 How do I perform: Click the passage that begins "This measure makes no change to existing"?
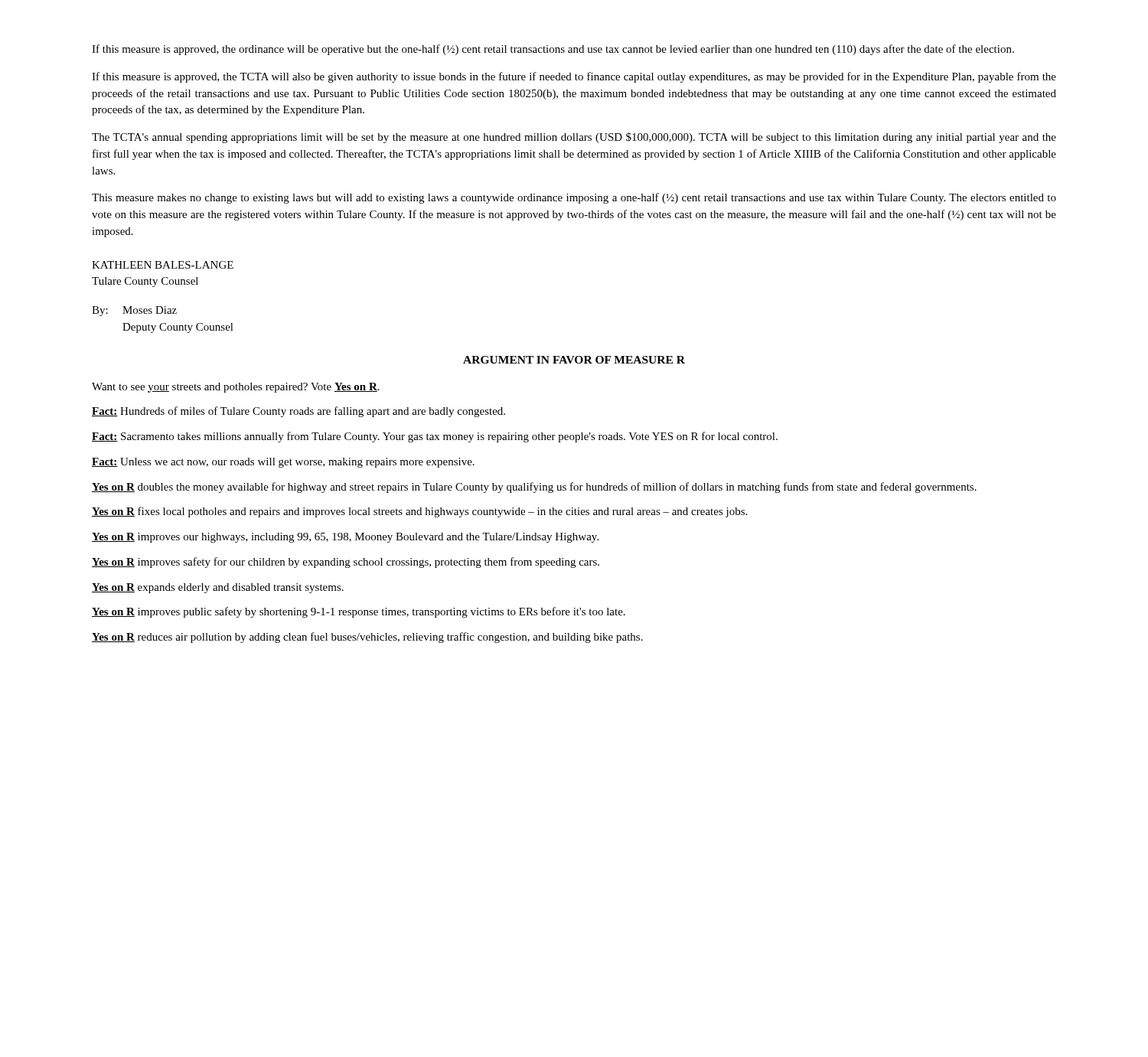coord(574,214)
